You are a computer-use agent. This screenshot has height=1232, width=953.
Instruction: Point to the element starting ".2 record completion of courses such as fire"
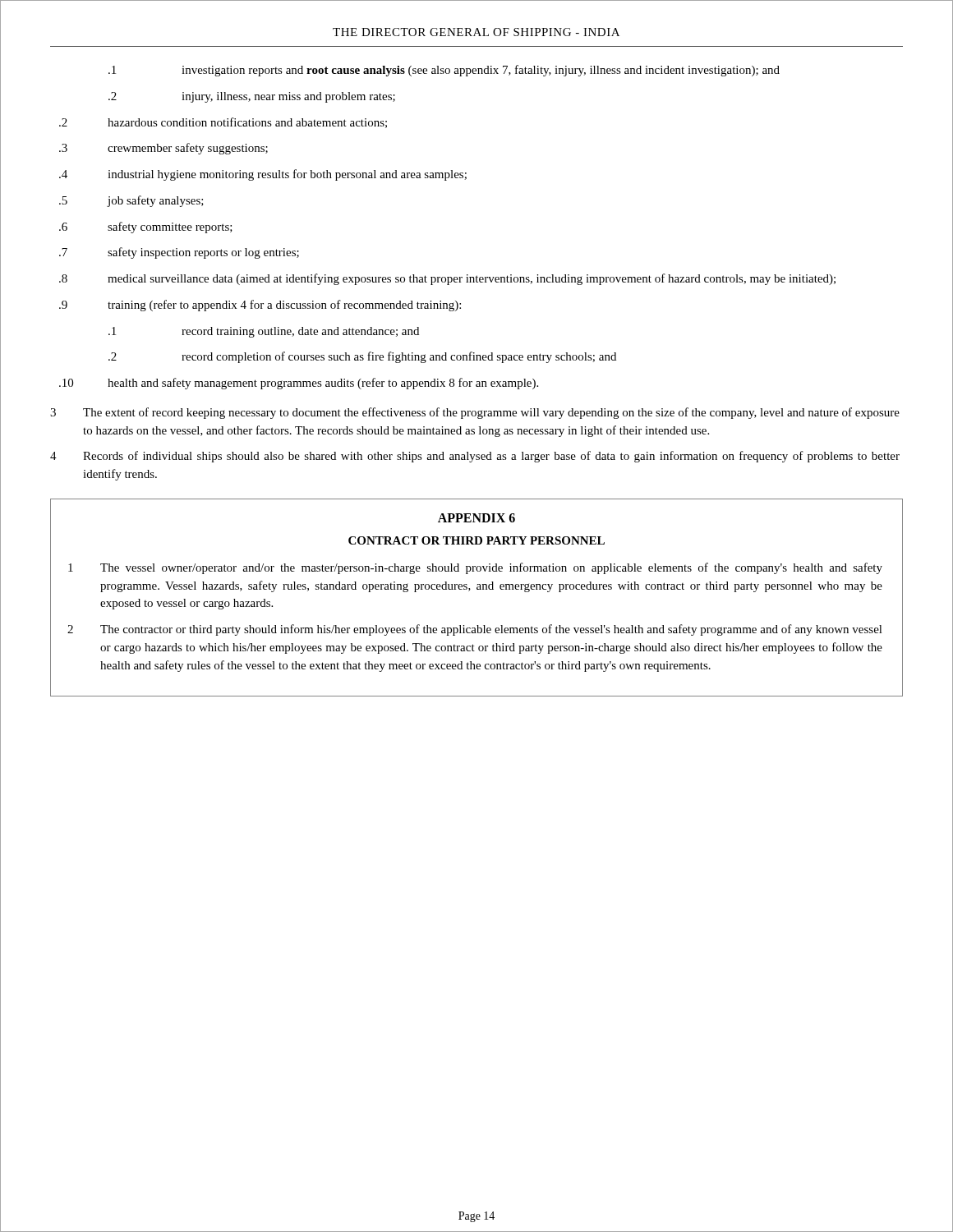[x=476, y=357]
